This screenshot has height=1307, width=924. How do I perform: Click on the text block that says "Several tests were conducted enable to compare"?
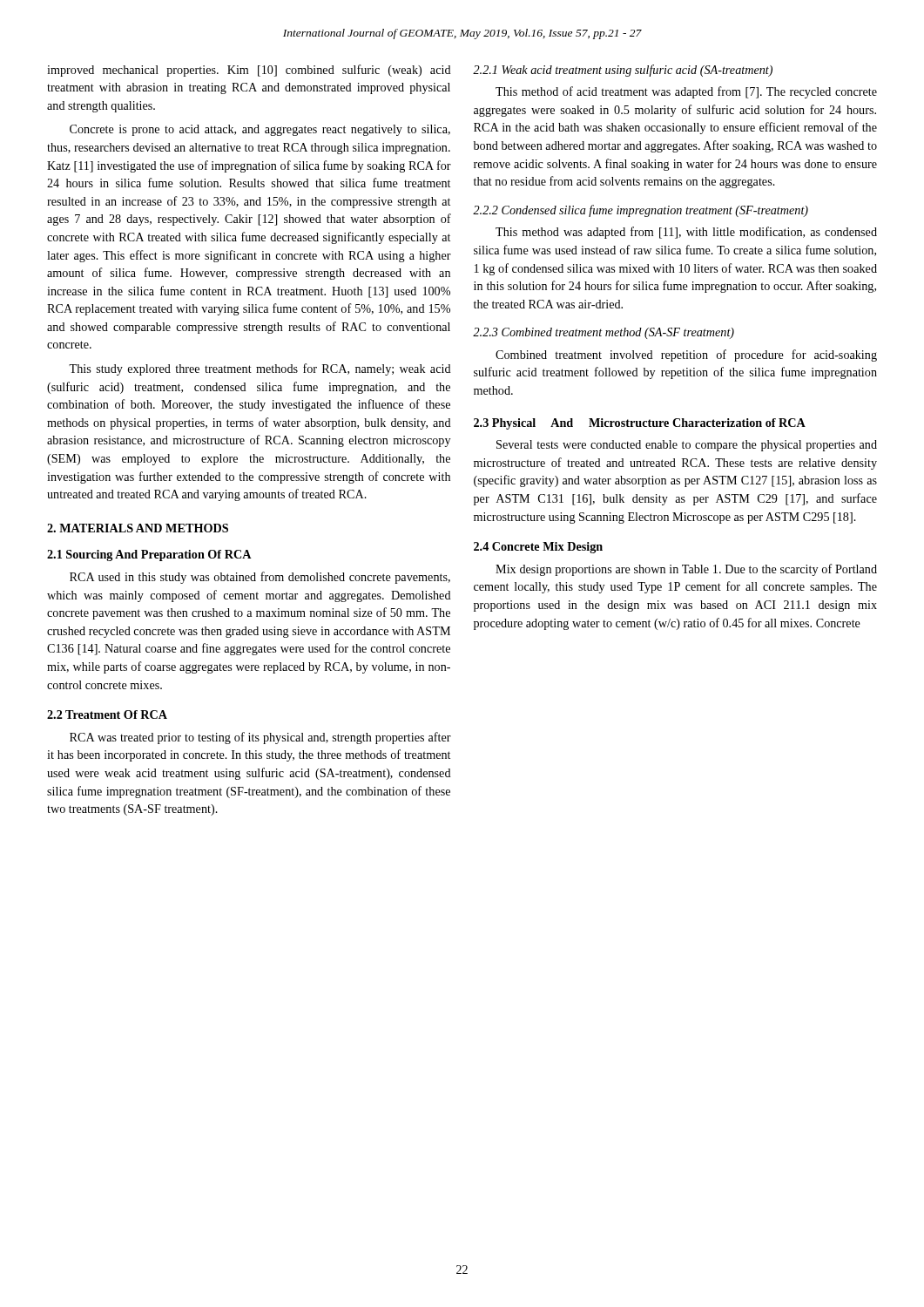[x=675, y=481]
